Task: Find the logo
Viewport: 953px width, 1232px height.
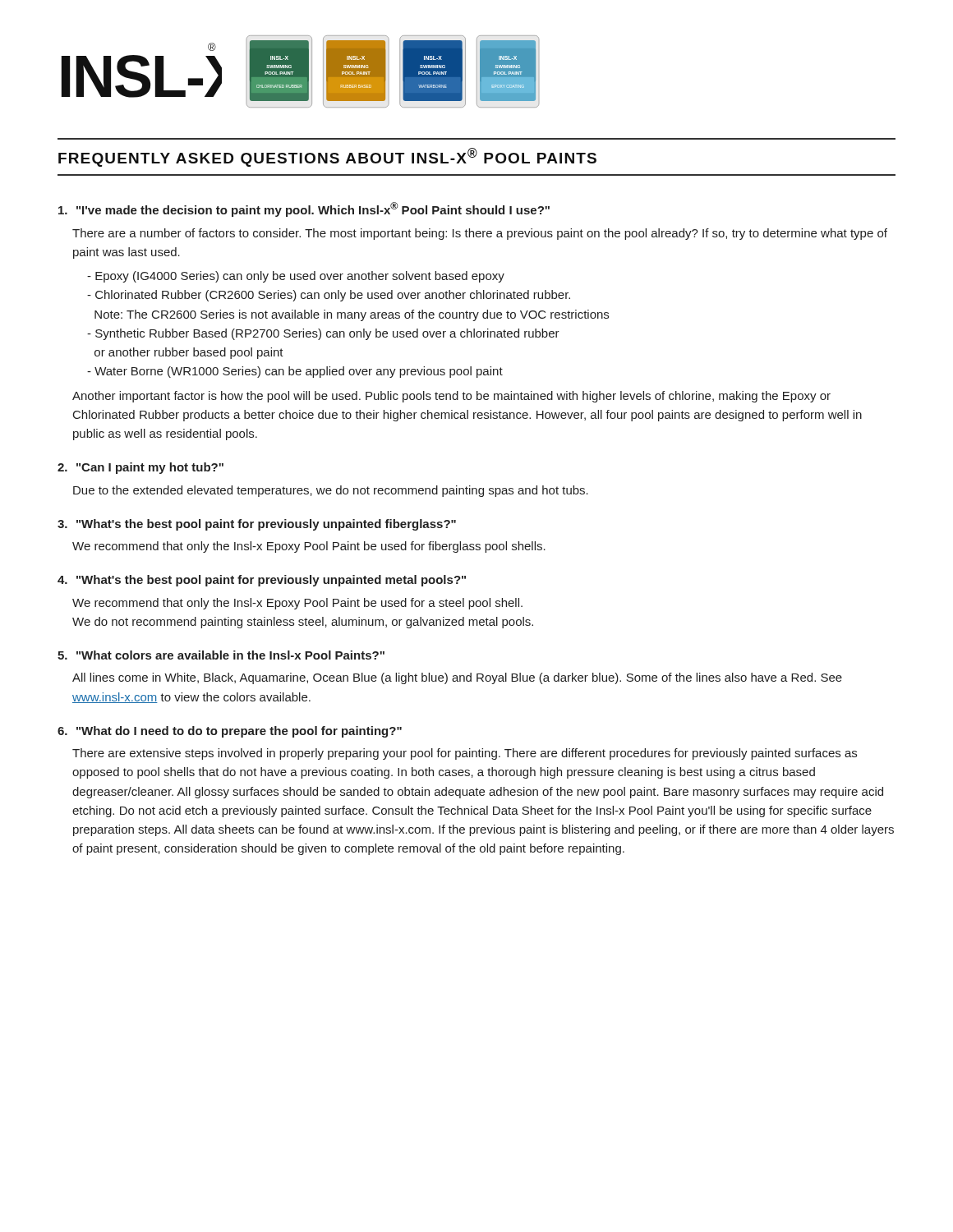Action: 140,73
